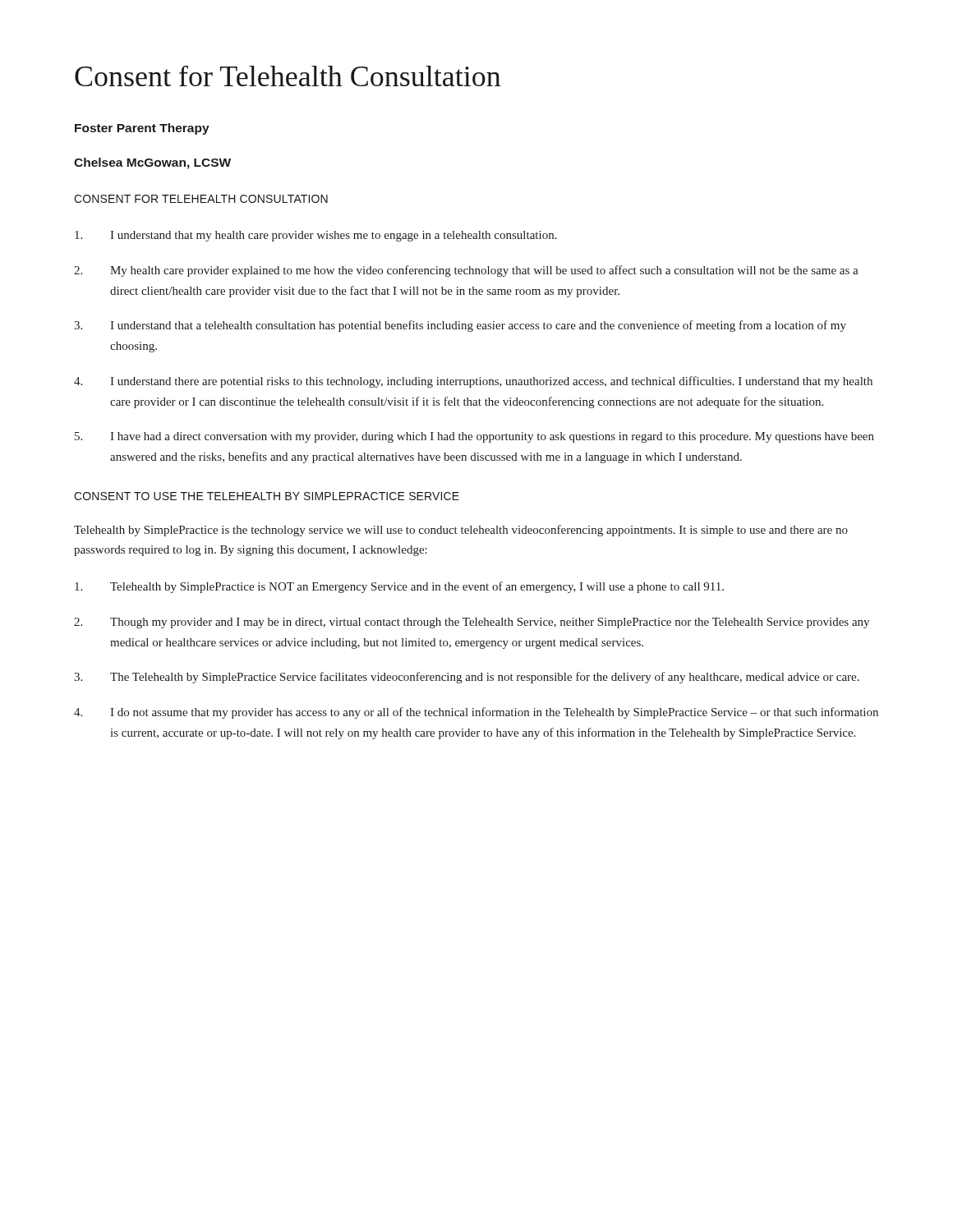The width and height of the screenshot is (953, 1232).
Task: Click on the passage starting "2. My health"
Action: (476, 281)
